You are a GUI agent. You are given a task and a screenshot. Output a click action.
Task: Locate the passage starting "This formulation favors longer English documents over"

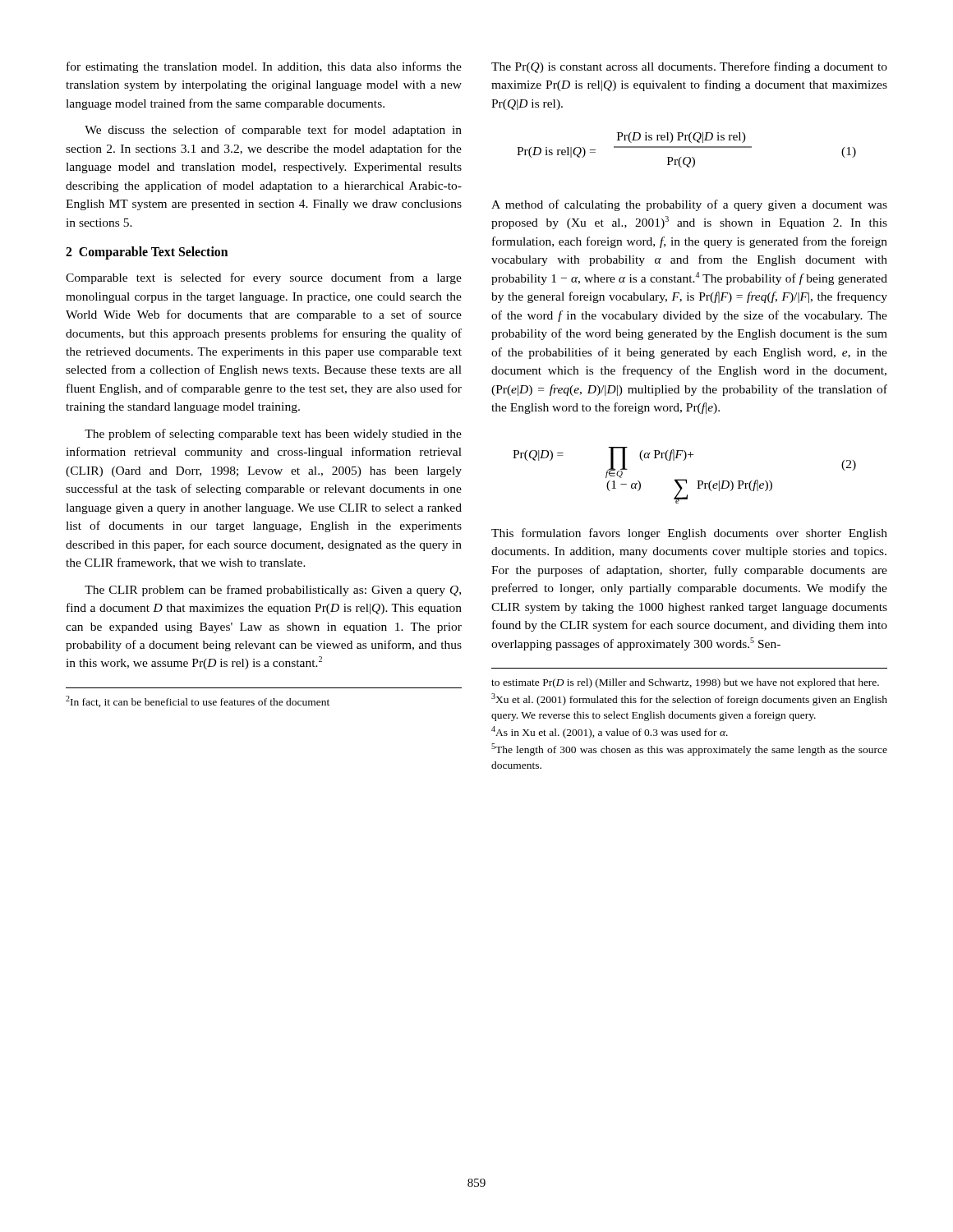[689, 589]
